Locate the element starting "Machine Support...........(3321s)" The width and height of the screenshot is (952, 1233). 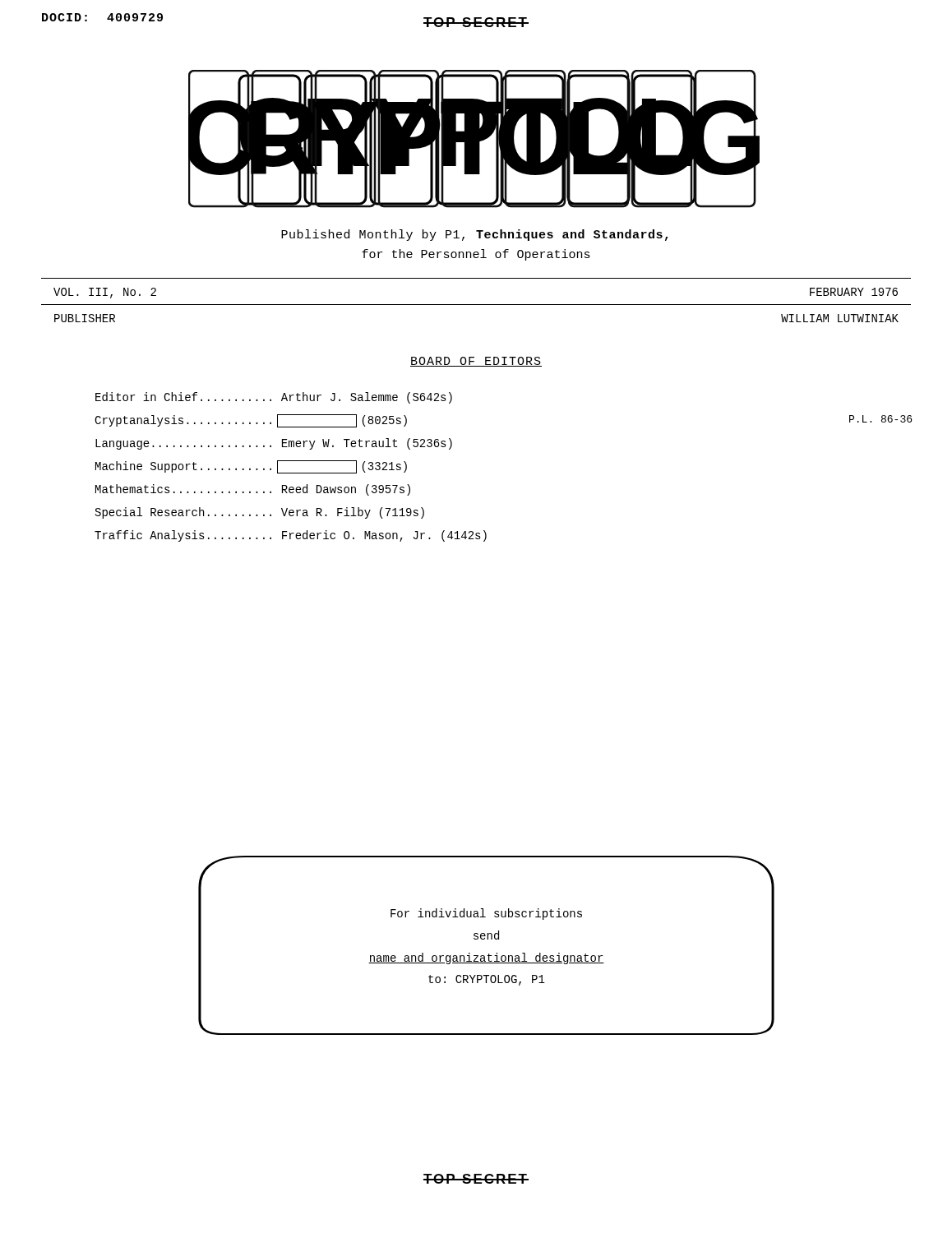pyautogui.click(x=252, y=467)
